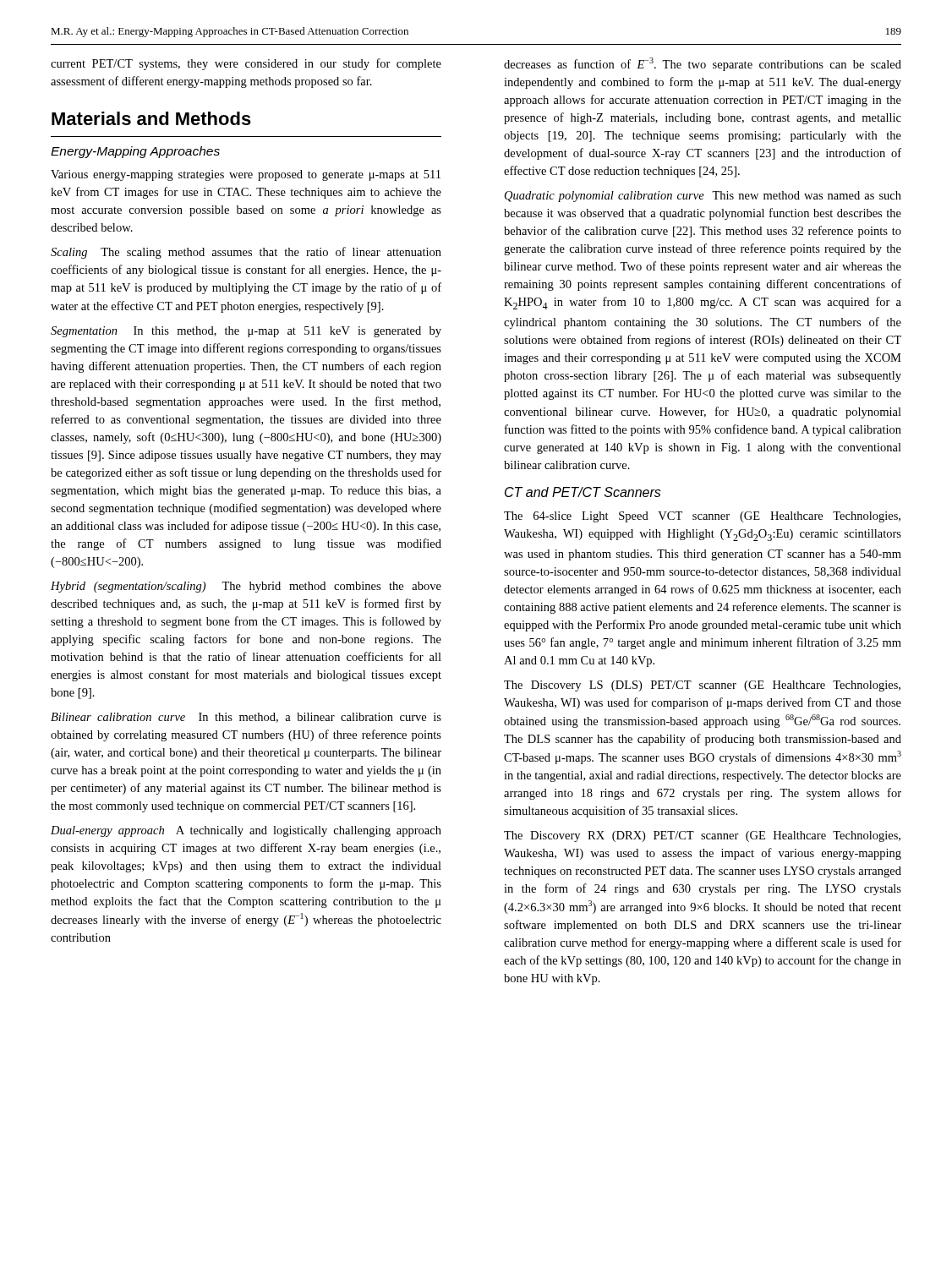The width and height of the screenshot is (952, 1268).
Task: Find the passage starting "CT and PET/CT Scanners"
Action: (x=583, y=492)
